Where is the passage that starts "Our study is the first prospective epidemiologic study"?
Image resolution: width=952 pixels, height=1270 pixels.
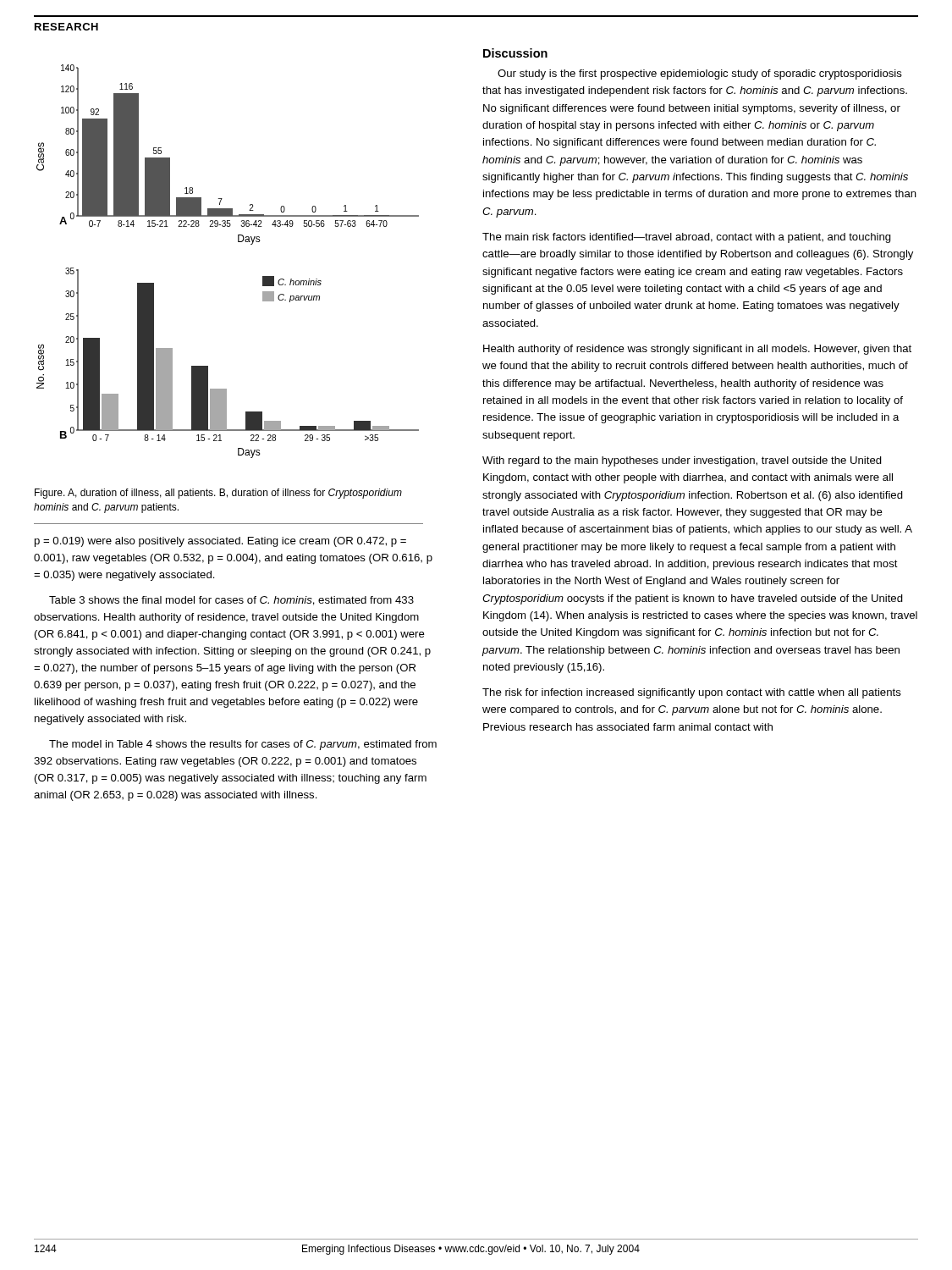point(700,143)
